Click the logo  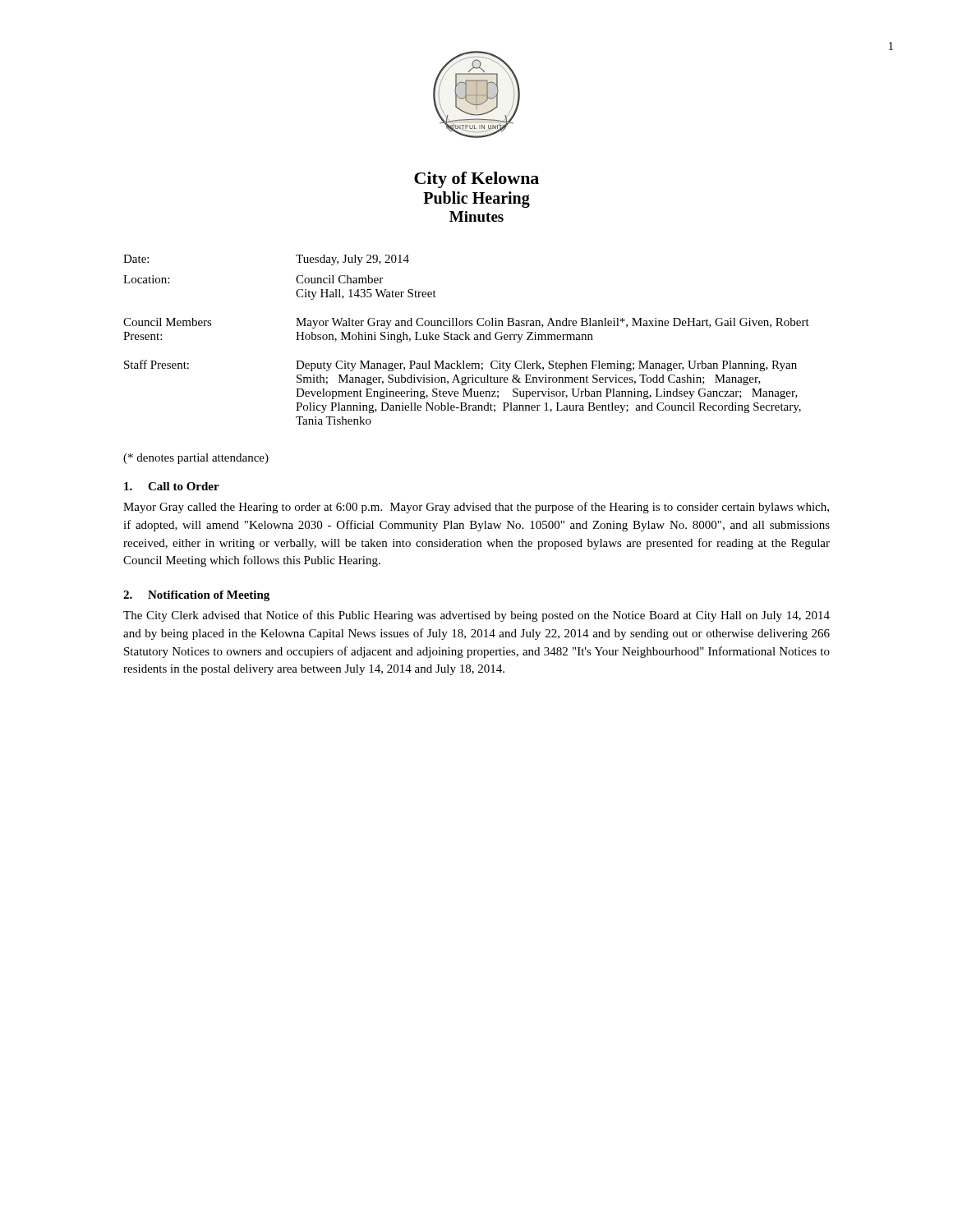(x=476, y=84)
